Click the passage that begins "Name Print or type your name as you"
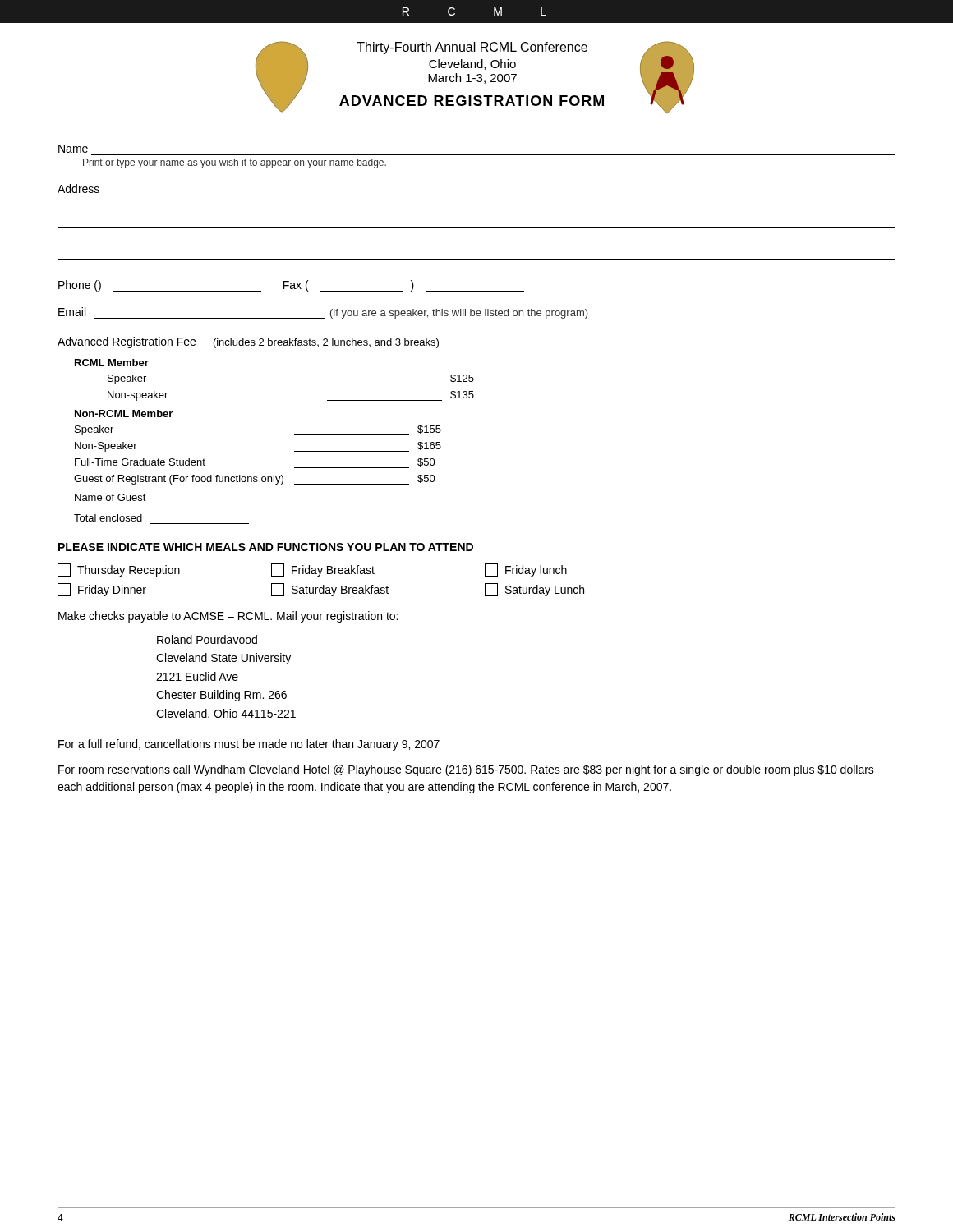 tap(476, 154)
